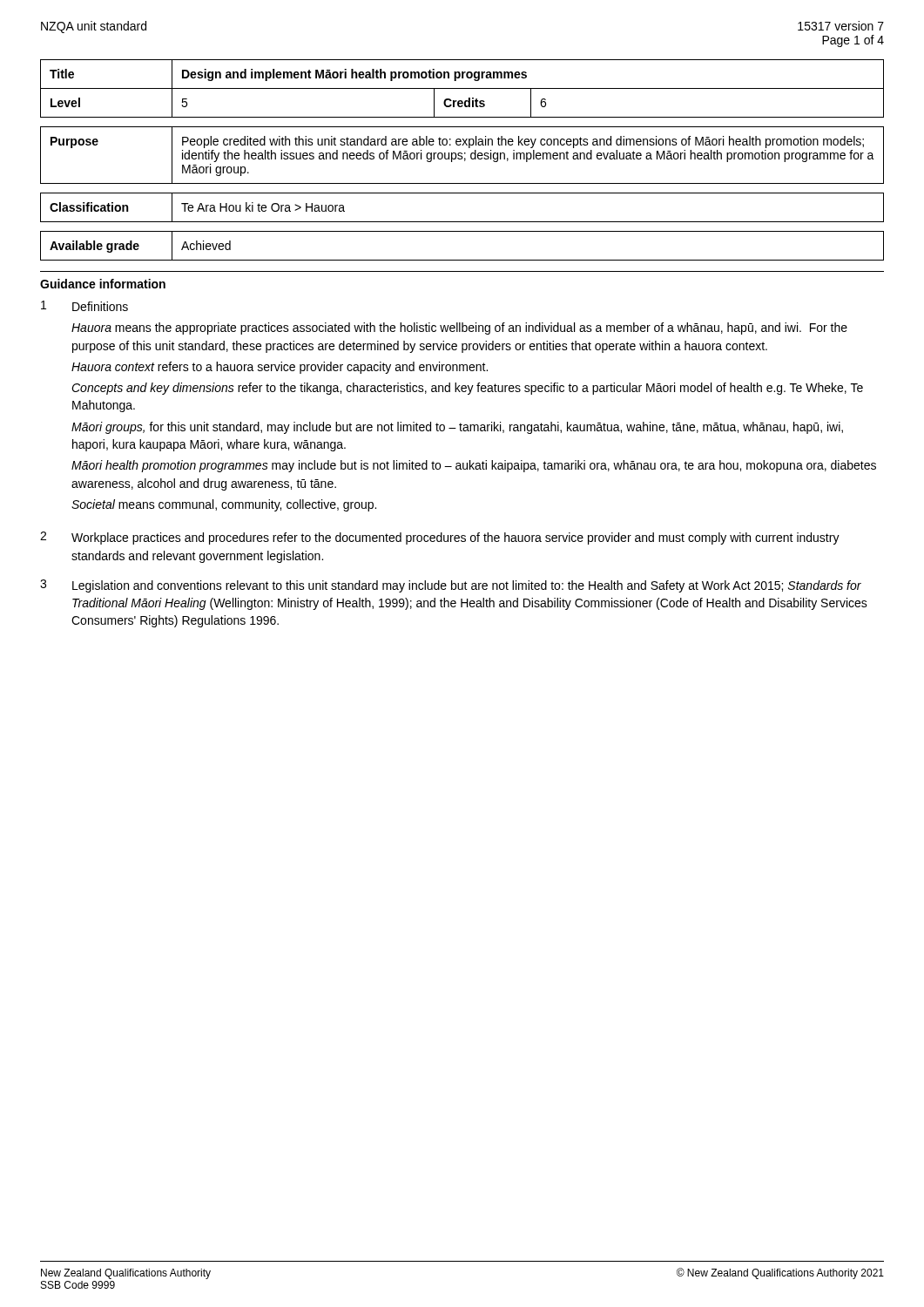This screenshot has height=1307, width=924.
Task: Find the list item containing "1 Definitions Hauora means the appropriate practices associated"
Action: pos(84,306)
